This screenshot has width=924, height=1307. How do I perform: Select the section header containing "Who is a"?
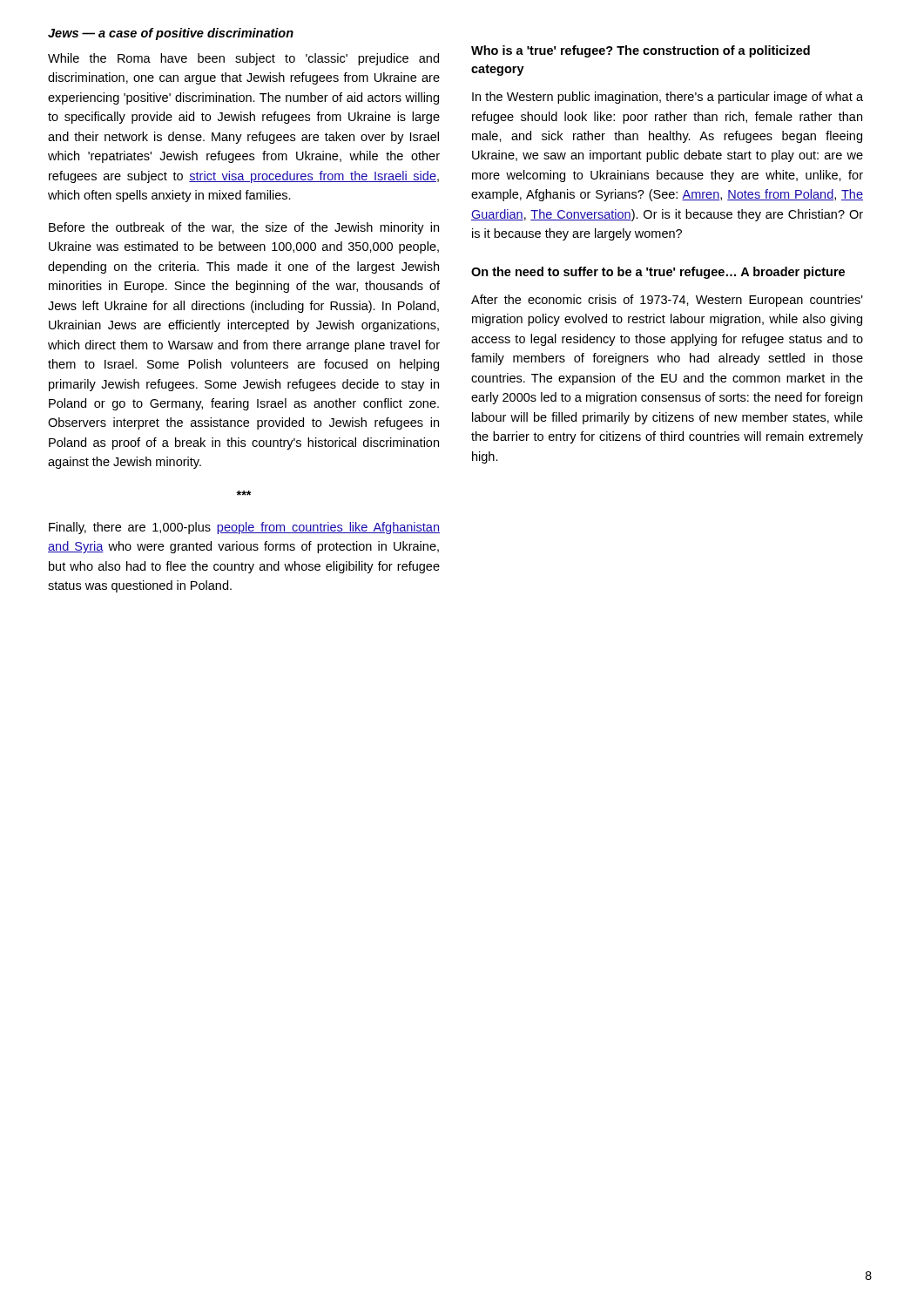tap(641, 60)
